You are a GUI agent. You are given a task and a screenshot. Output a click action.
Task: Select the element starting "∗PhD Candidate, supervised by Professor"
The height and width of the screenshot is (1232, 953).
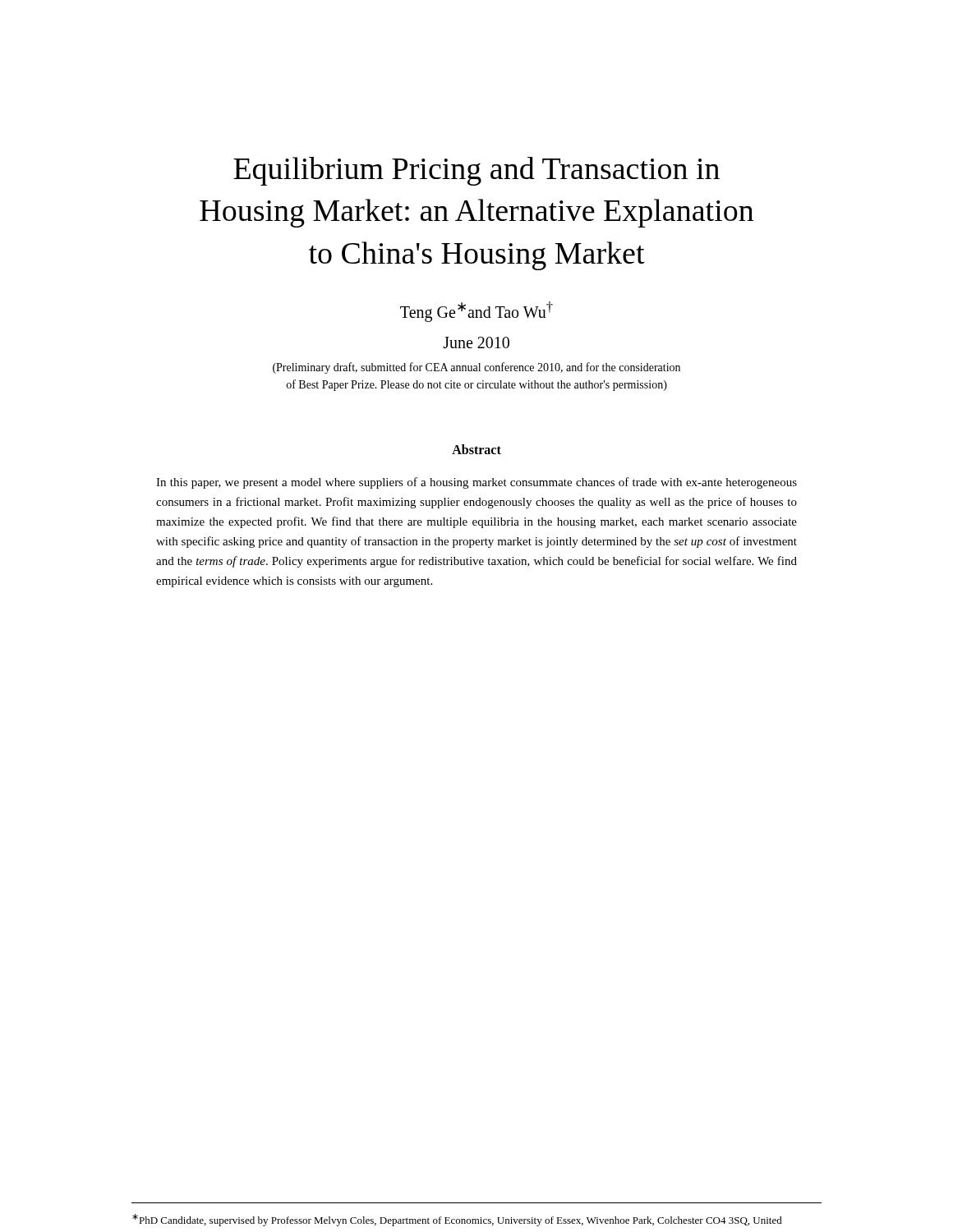tap(457, 1222)
